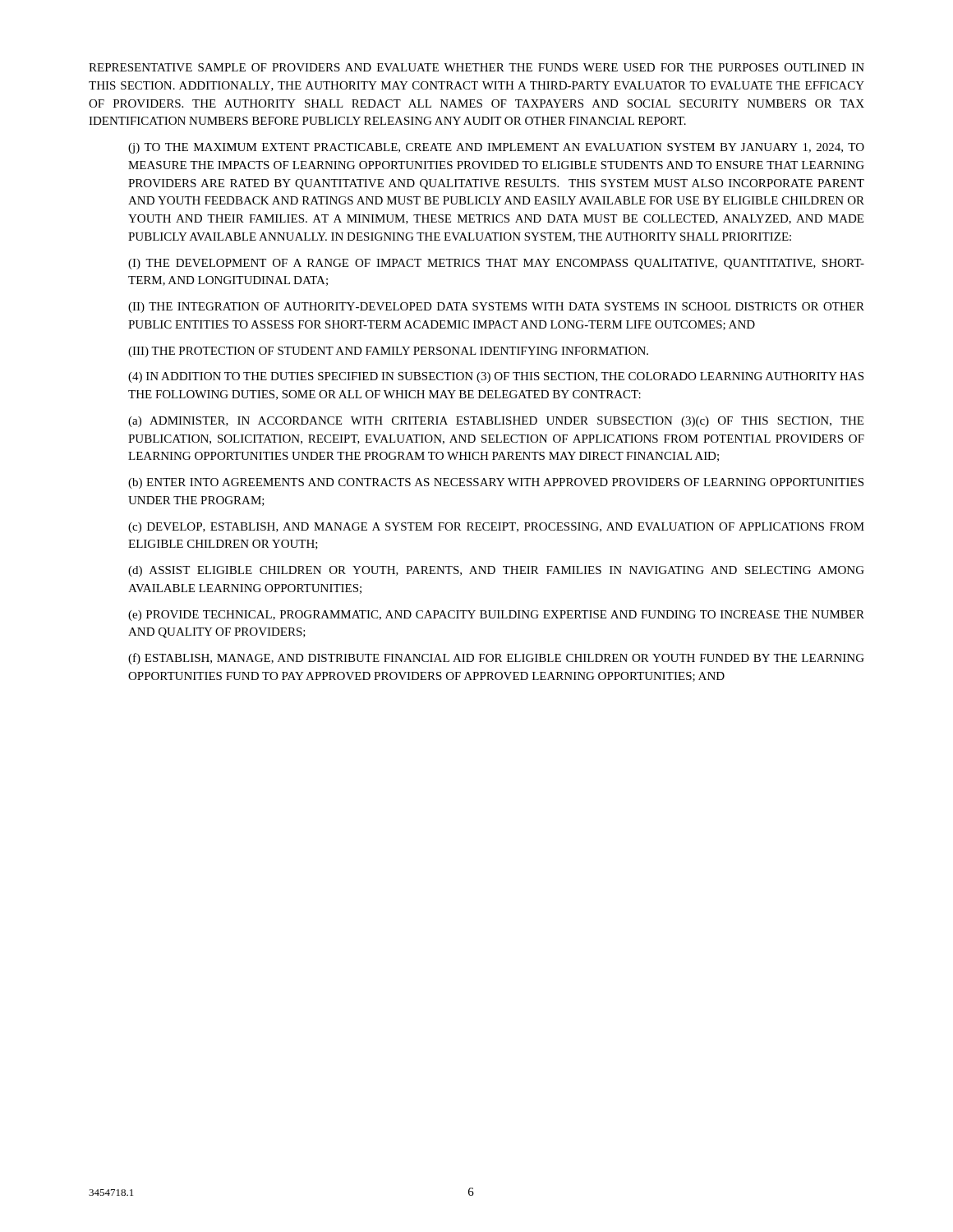Screen dimensions: 1232x953
Task: Find the text block that says "(II) THE INTEGRATION OF AUTHORITY-DEVELOPED"
Action: coord(496,316)
